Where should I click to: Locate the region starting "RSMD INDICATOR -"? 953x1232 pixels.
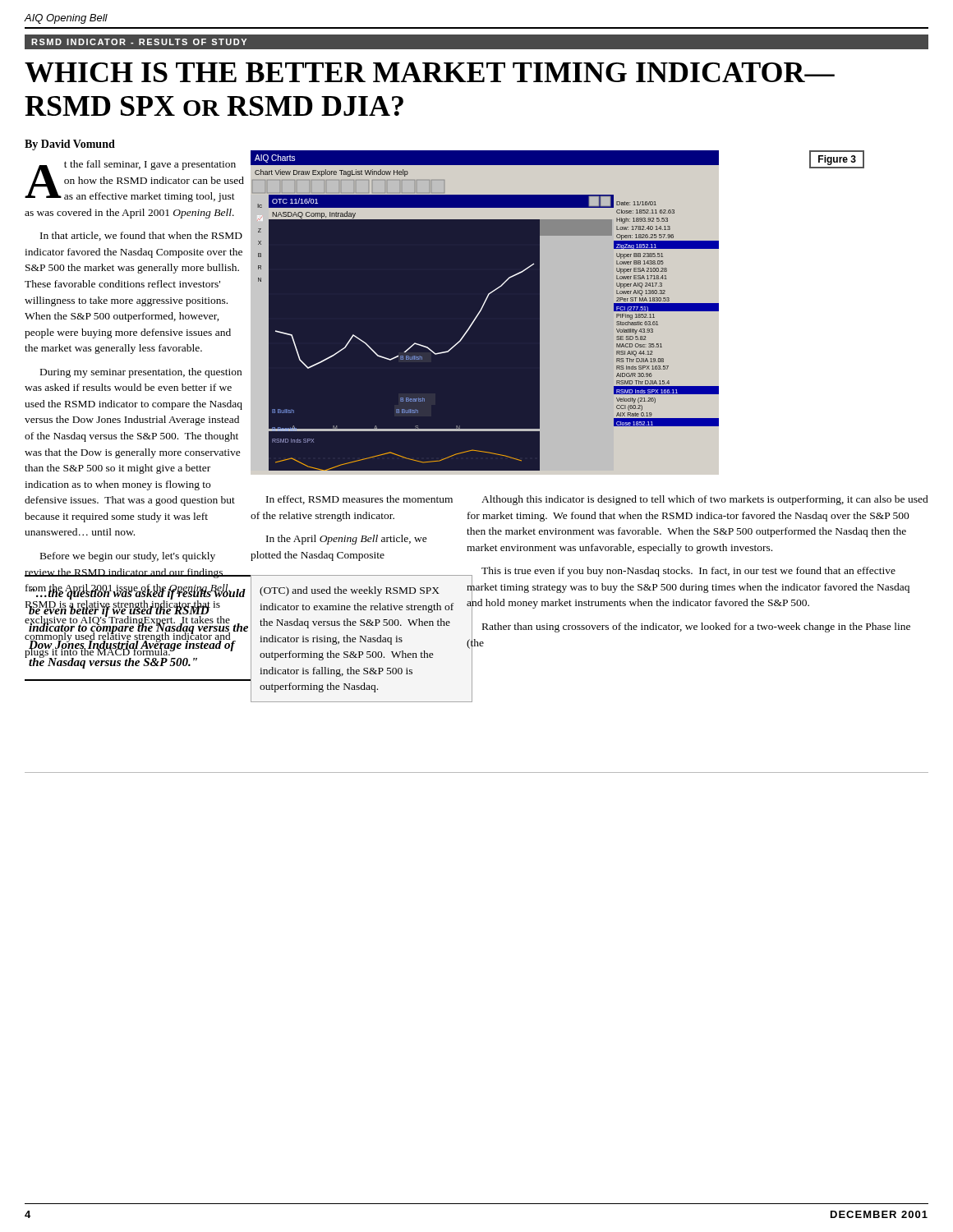[x=140, y=42]
